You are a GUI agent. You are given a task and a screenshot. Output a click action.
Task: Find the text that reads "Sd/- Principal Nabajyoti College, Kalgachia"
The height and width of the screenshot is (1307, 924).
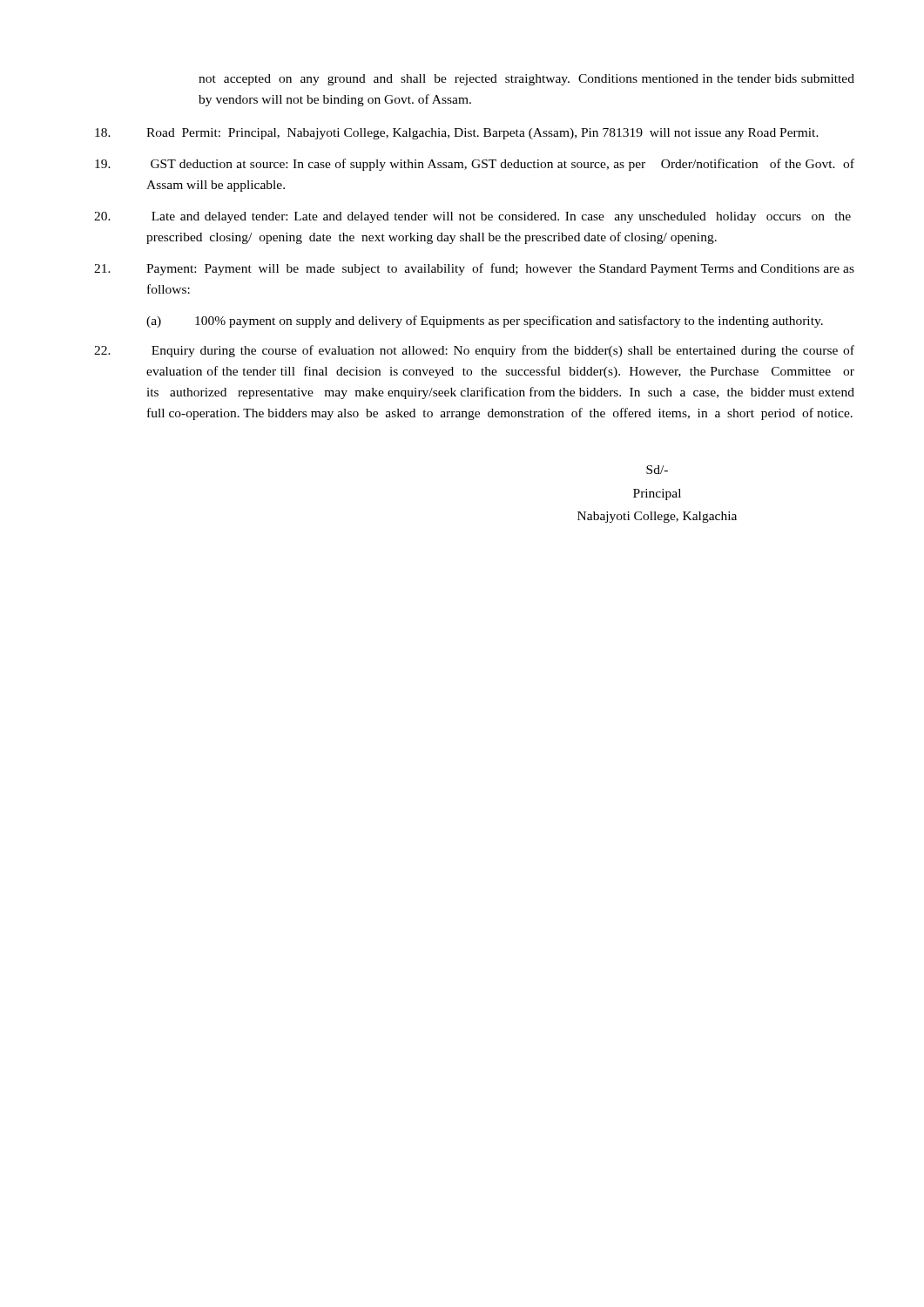tap(657, 492)
